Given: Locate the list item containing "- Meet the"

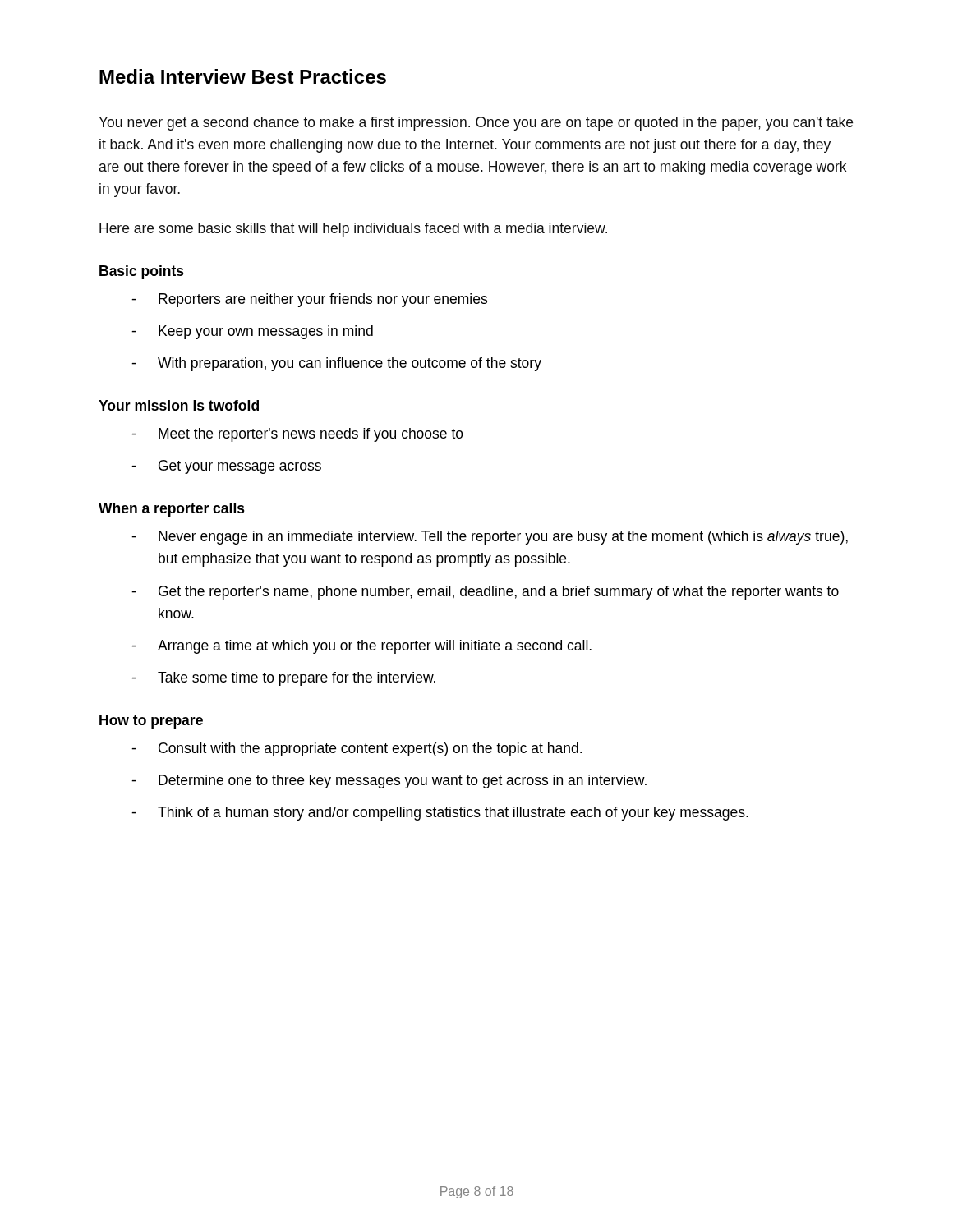Looking at the screenshot, I should pos(297,435).
